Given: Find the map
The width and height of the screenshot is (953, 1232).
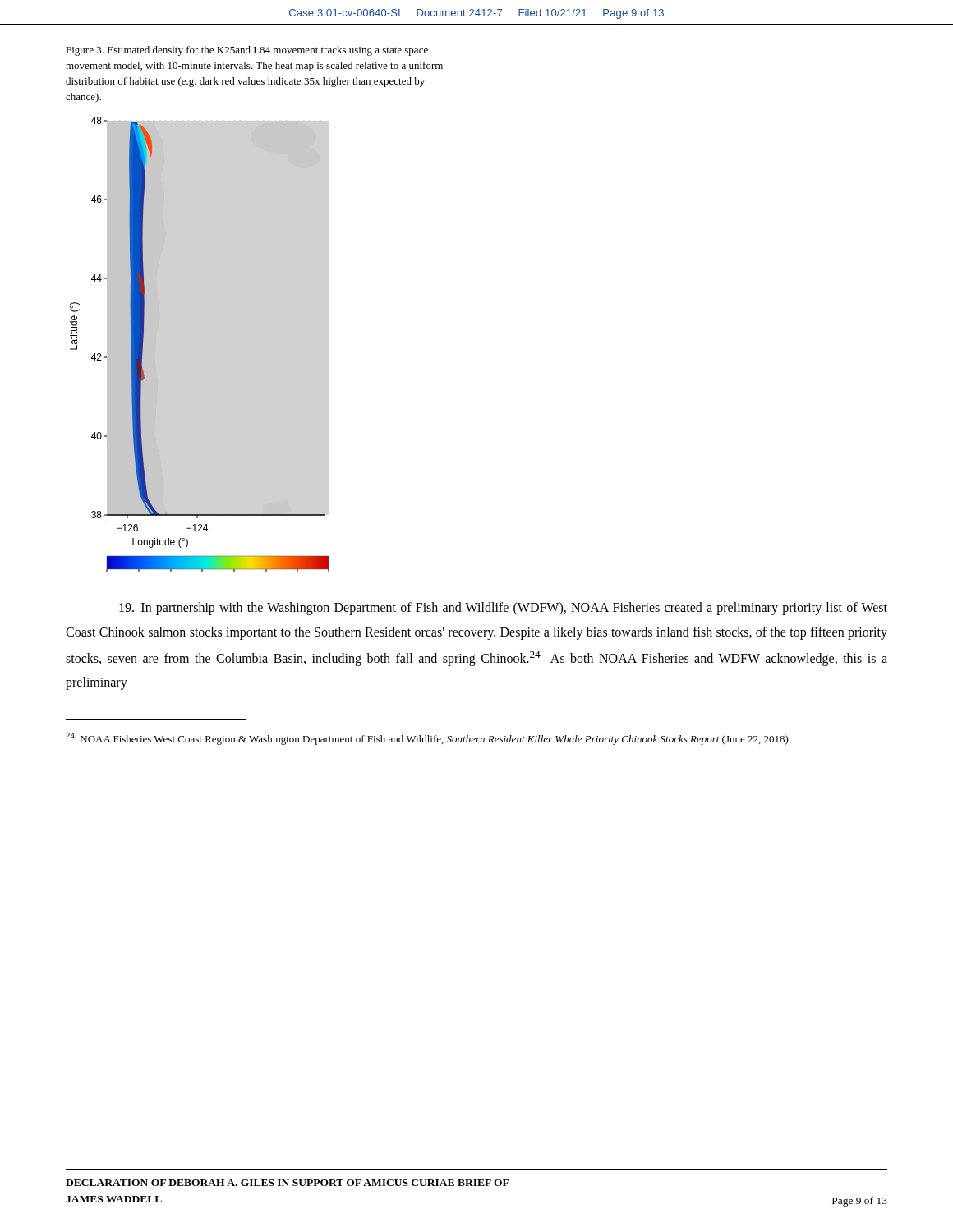Looking at the screenshot, I should coord(476,343).
